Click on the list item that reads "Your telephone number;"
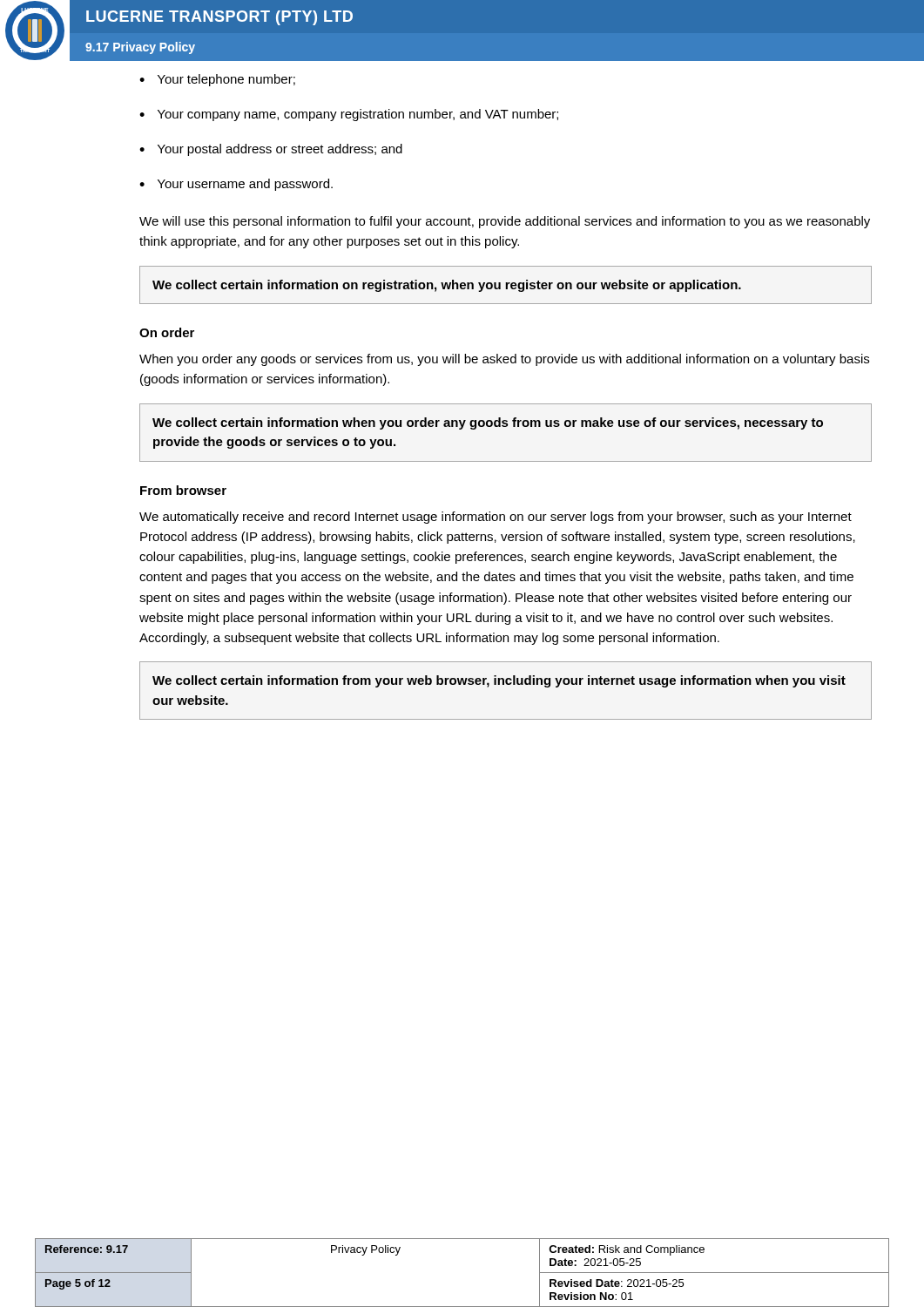 pos(217,80)
